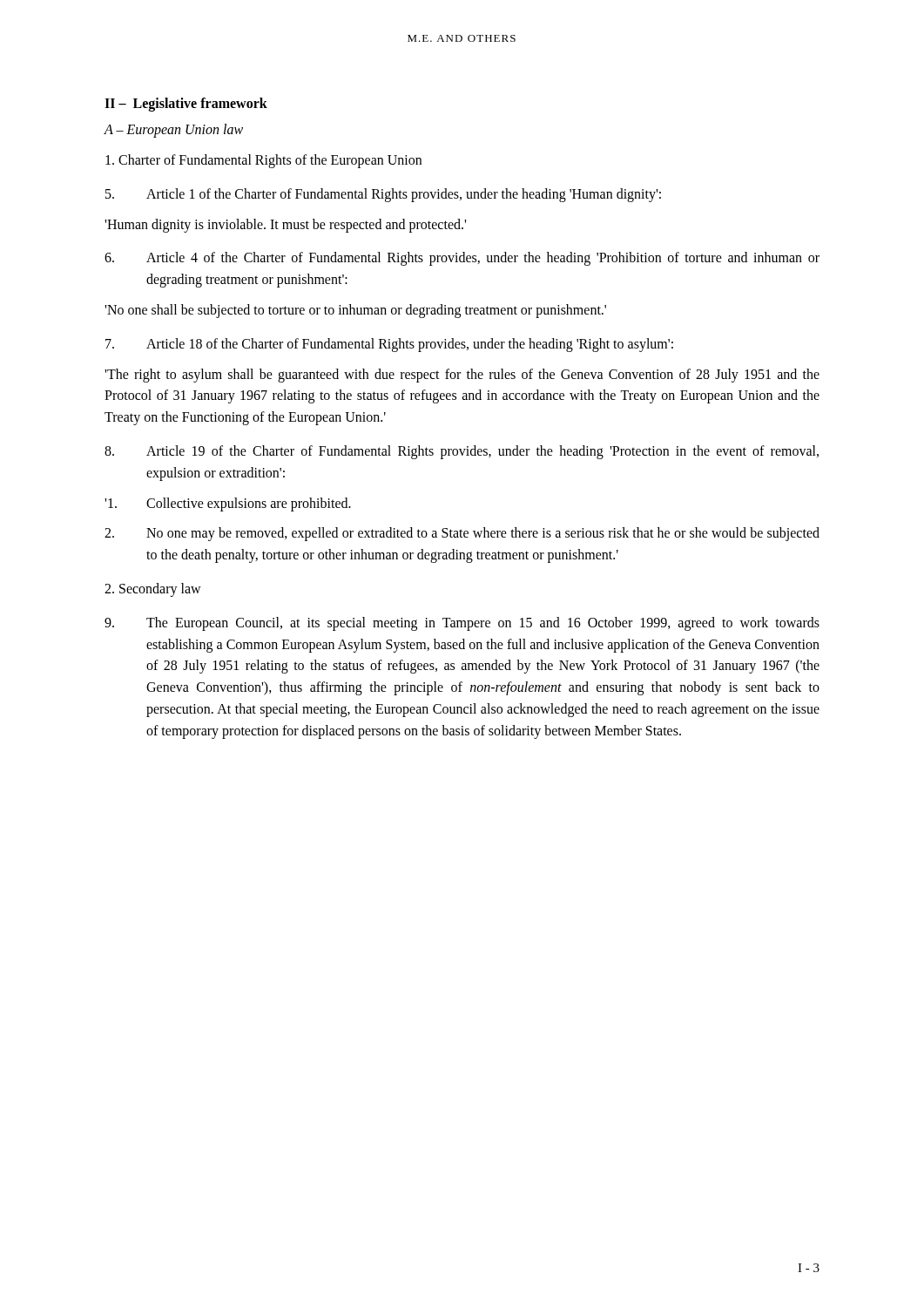Click on the region starting "'1. Collective expulsions are prohibited."
The width and height of the screenshot is (924, 1307).
pyautogui.click(x=228, y=505)
